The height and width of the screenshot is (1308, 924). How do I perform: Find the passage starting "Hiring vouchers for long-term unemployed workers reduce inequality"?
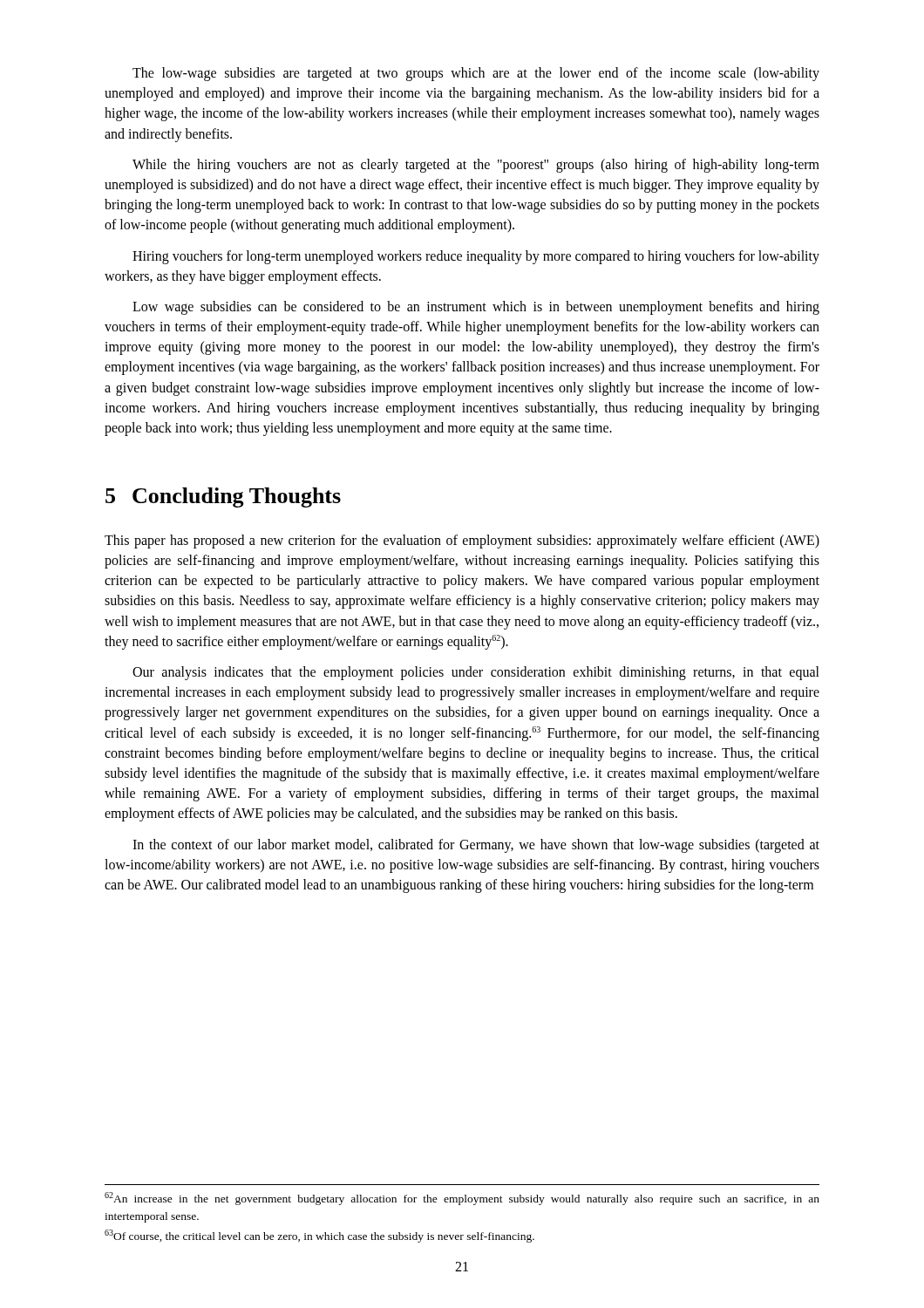pos(462,266)
